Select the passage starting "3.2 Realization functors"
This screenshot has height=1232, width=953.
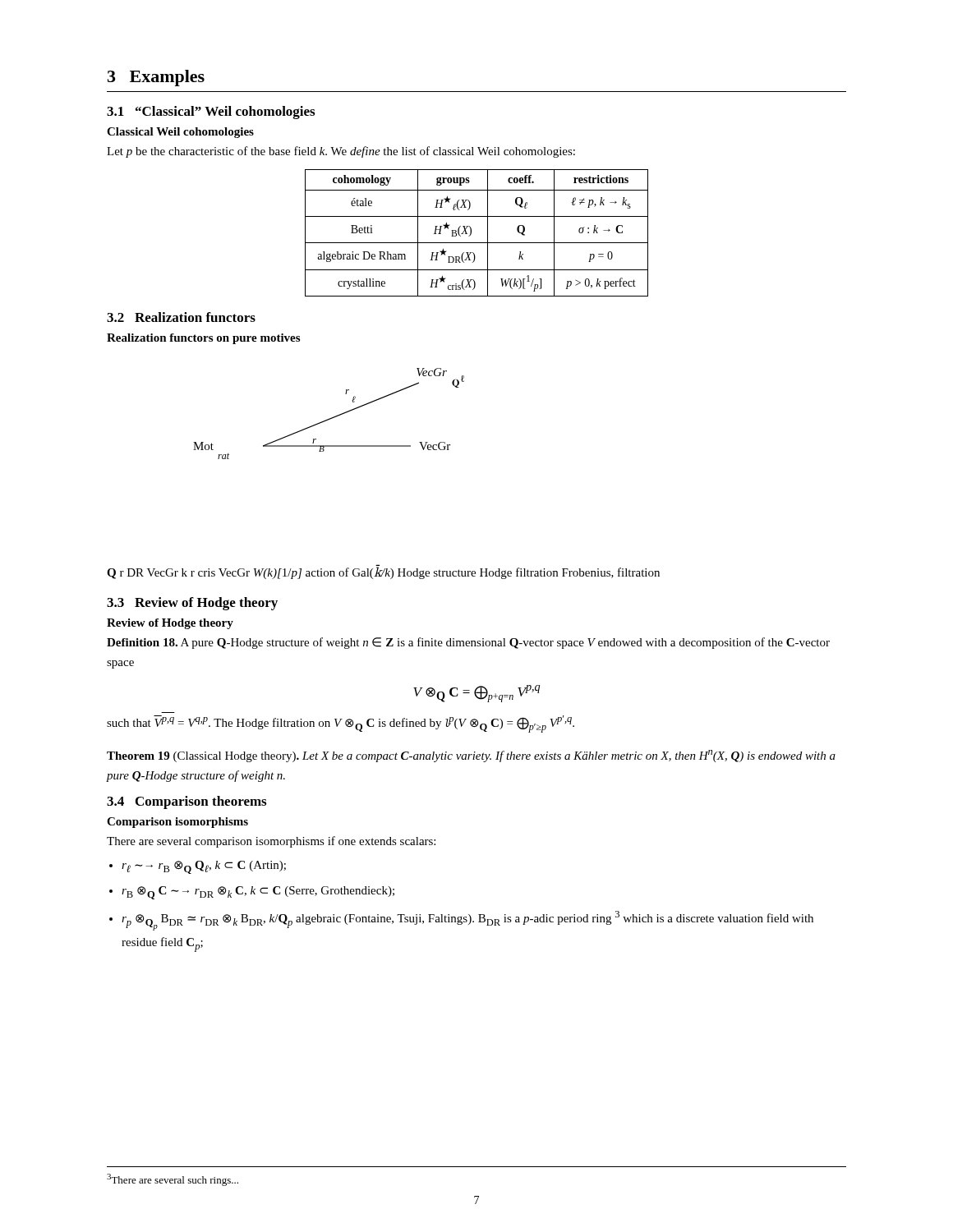[181, 318]
